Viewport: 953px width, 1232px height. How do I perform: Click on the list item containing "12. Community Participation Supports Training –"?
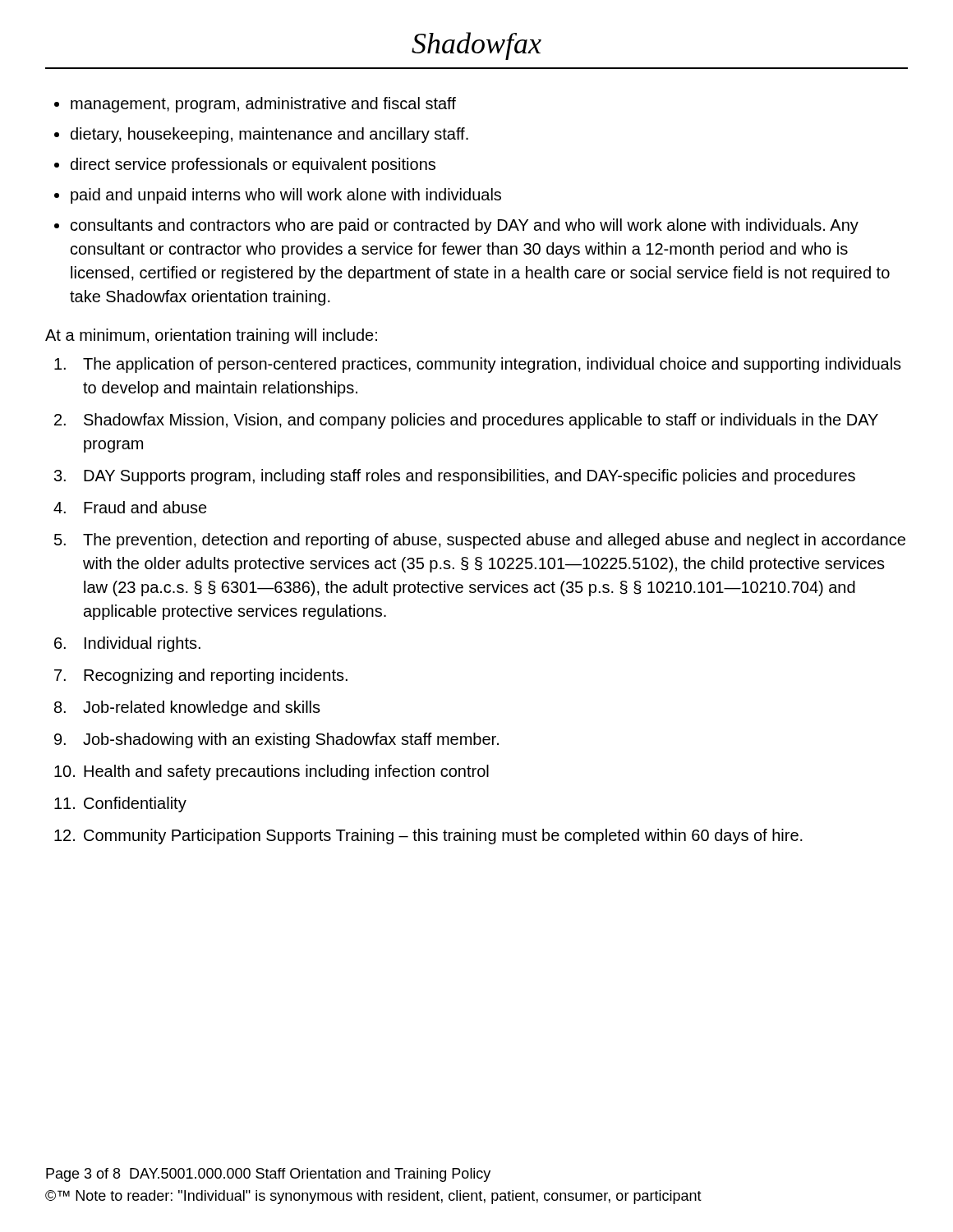click(x=481, y=836)
